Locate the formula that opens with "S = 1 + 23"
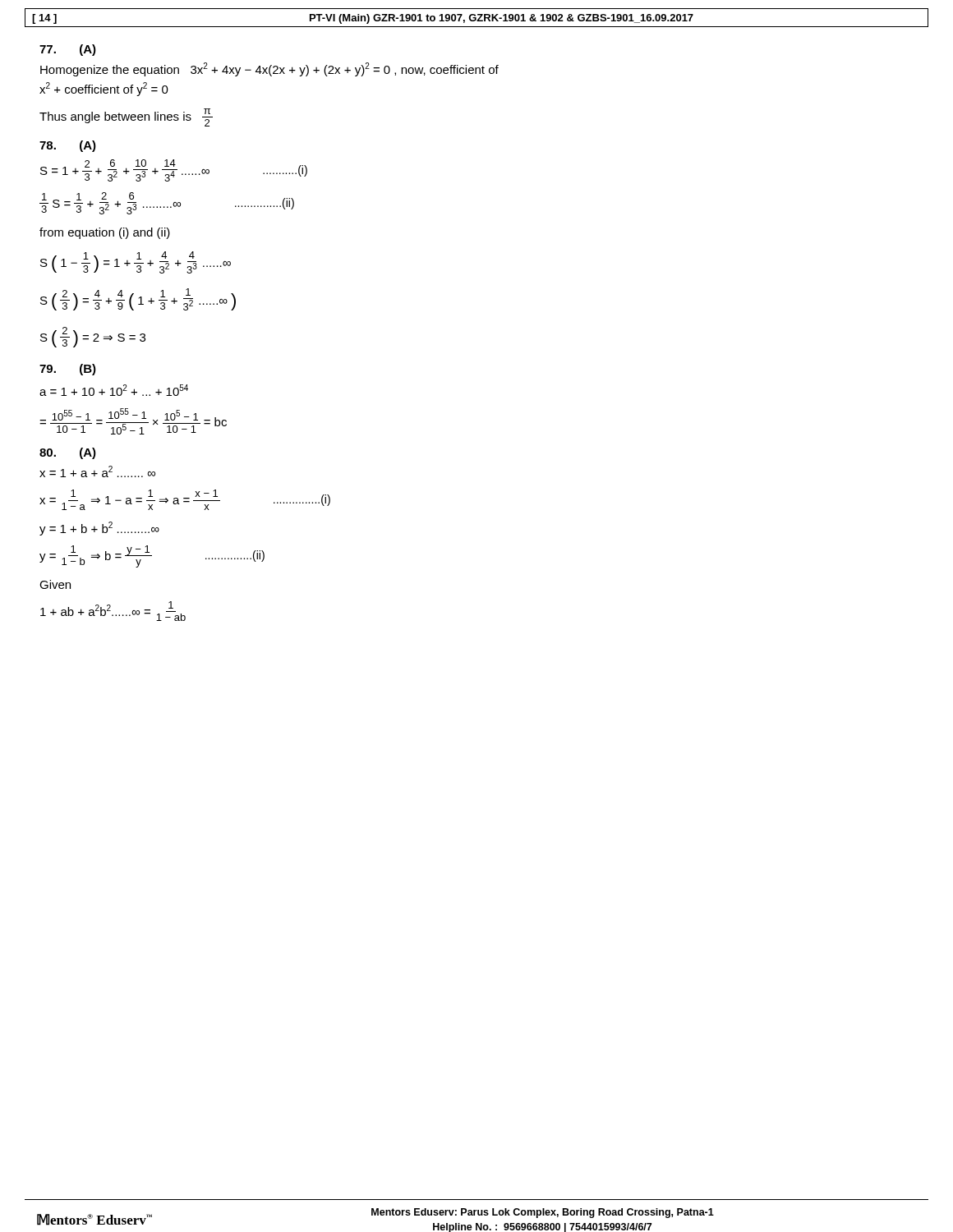Image resolution: width=953 pixels, height=1232 pixels. coord(174,171)
